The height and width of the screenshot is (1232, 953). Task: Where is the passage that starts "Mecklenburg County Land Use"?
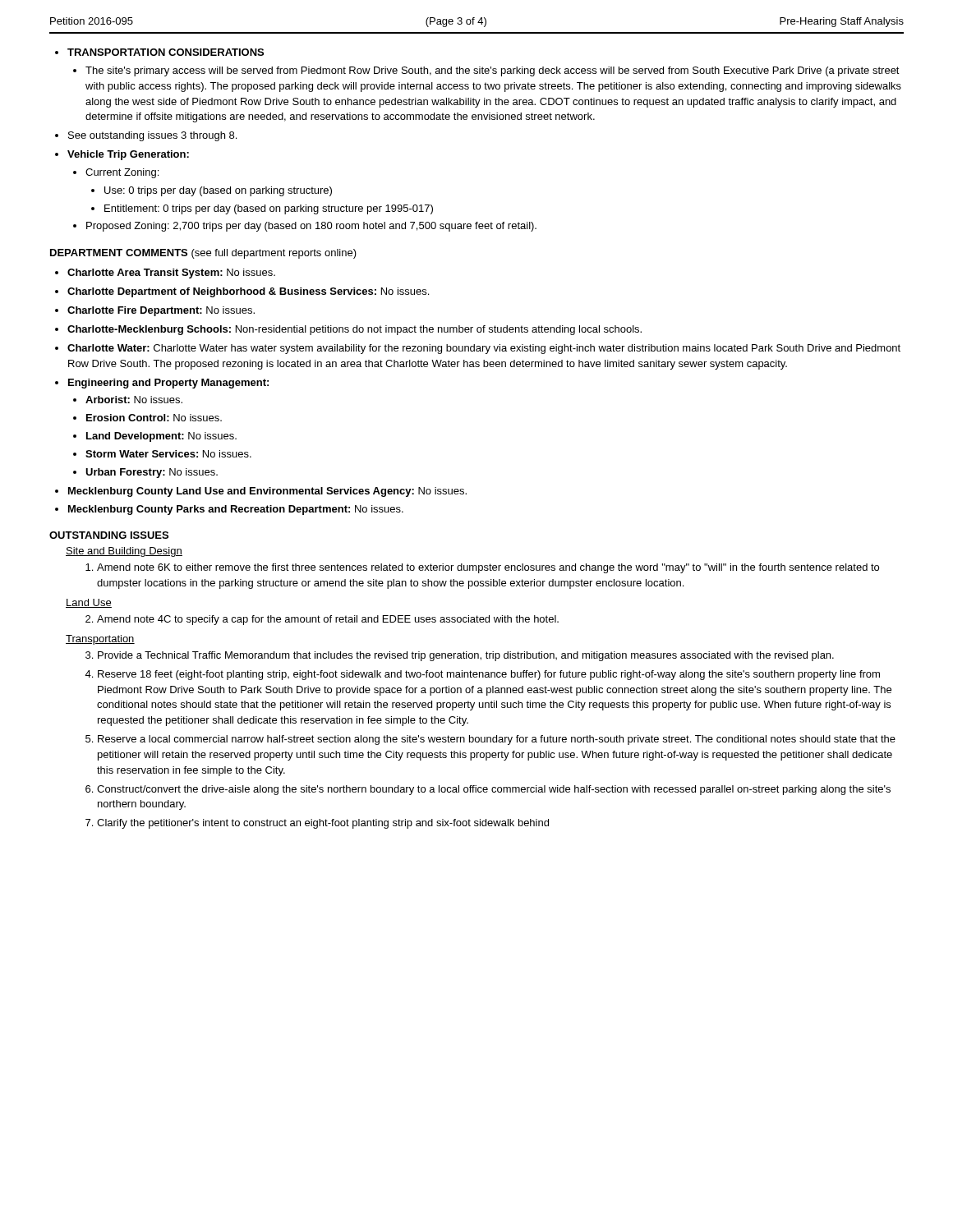pyautogui.click(x=268, y=490)
